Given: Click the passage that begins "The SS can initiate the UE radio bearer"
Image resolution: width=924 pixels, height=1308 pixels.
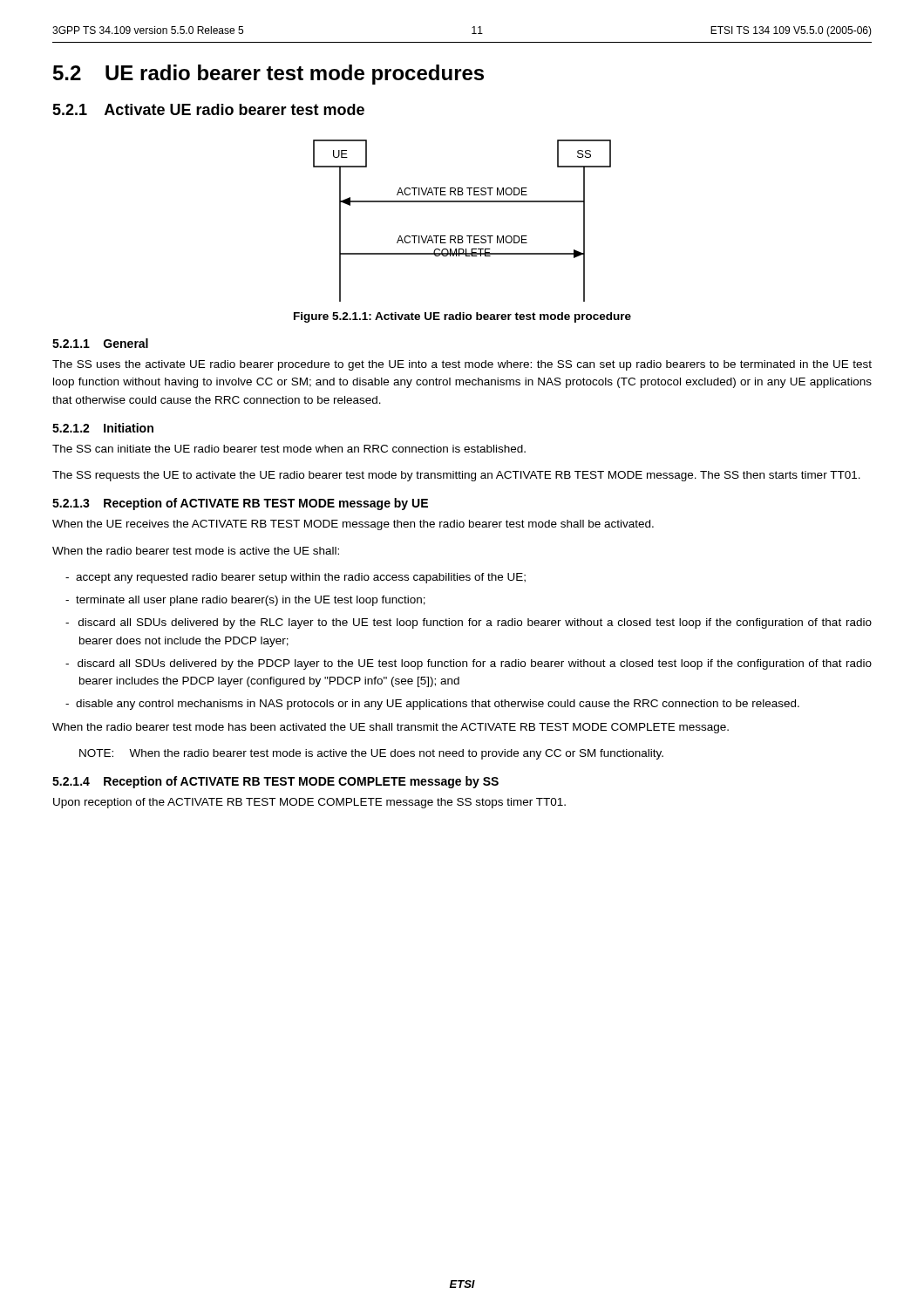Looking at the screenshot, I should [x=462, y=449].
